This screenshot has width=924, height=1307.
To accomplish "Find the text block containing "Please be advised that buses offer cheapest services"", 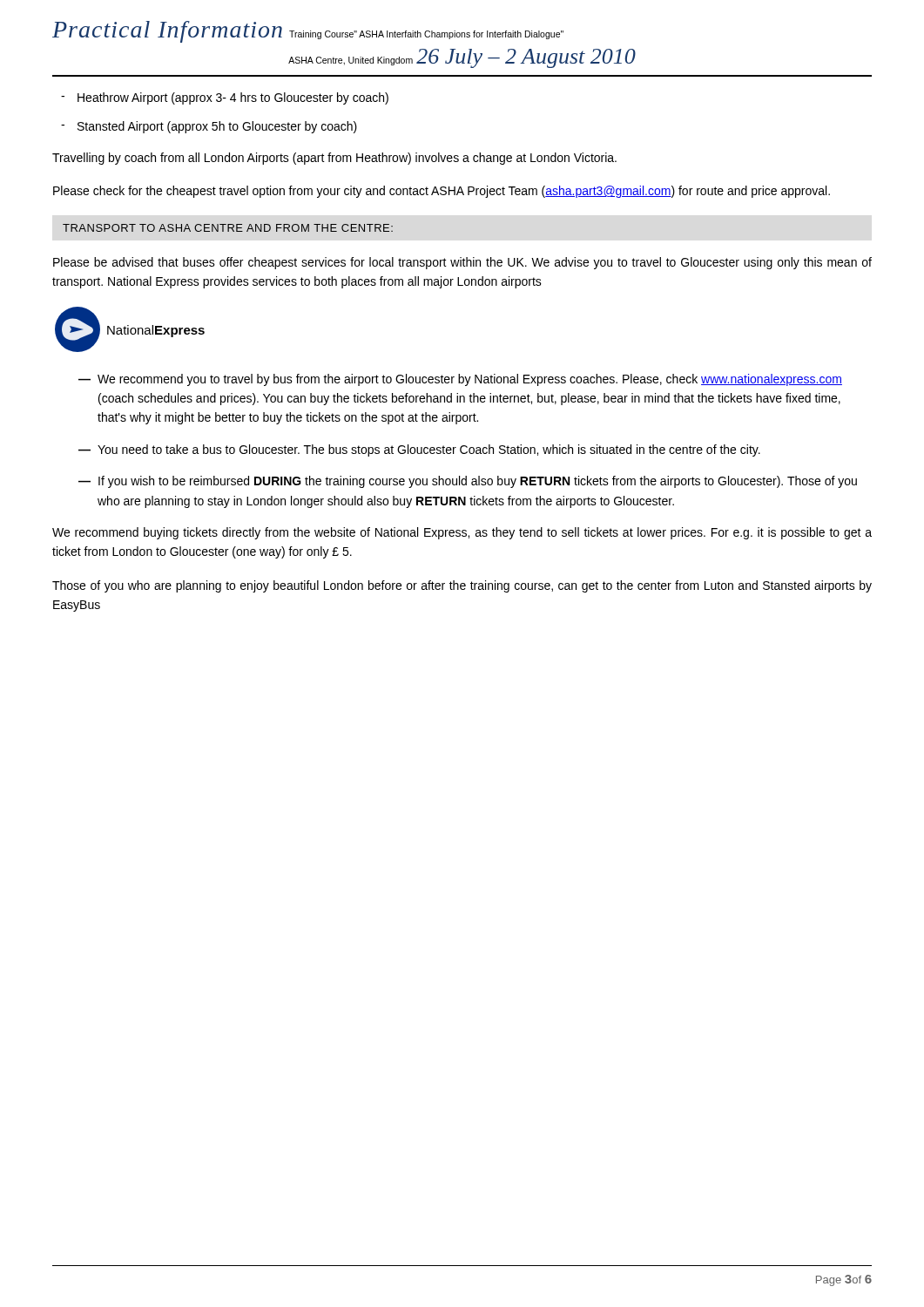I will click(462, 272).
